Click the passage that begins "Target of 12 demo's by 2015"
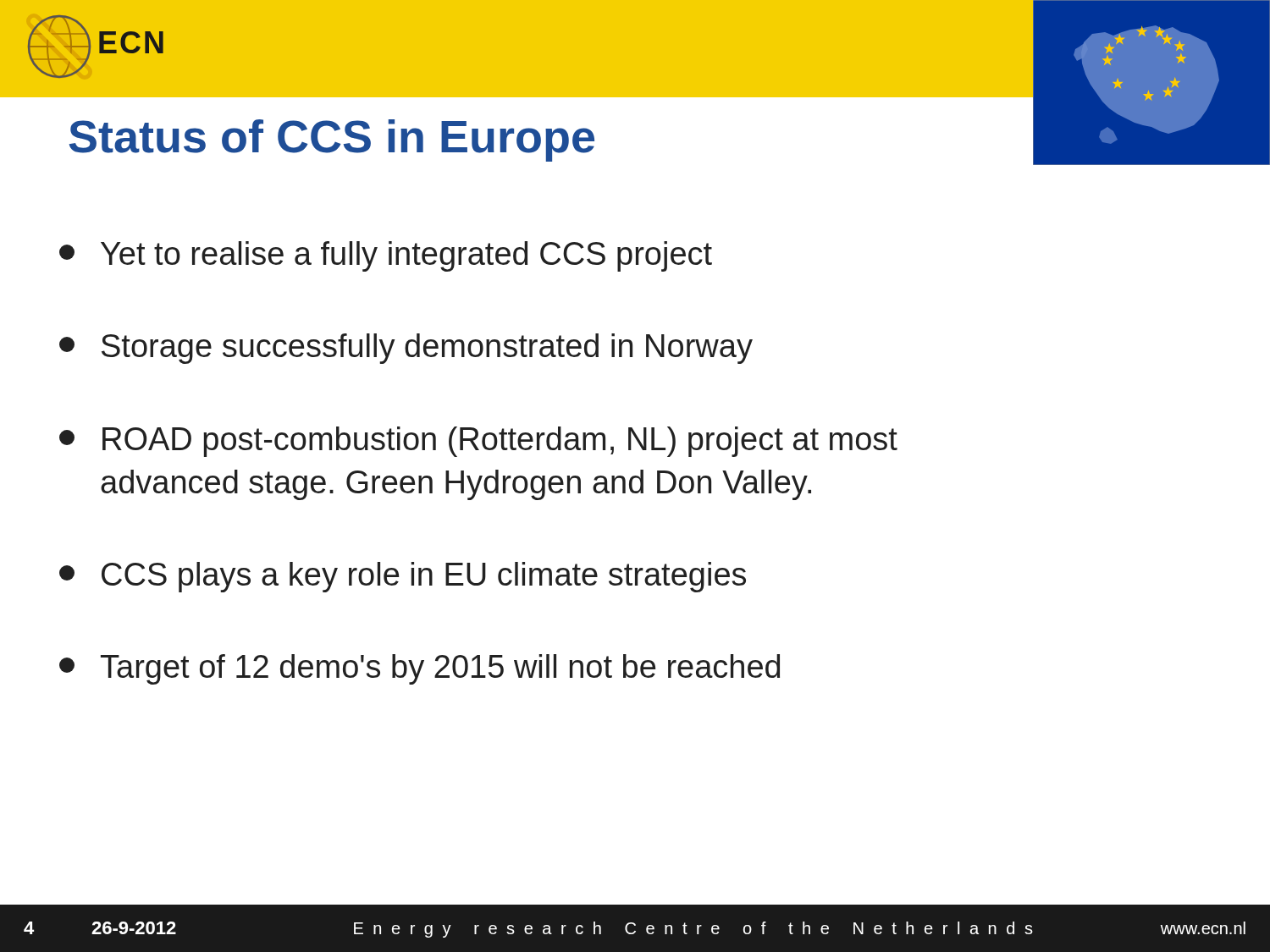This screenshot has width=1270, height=952. point(639,668)
